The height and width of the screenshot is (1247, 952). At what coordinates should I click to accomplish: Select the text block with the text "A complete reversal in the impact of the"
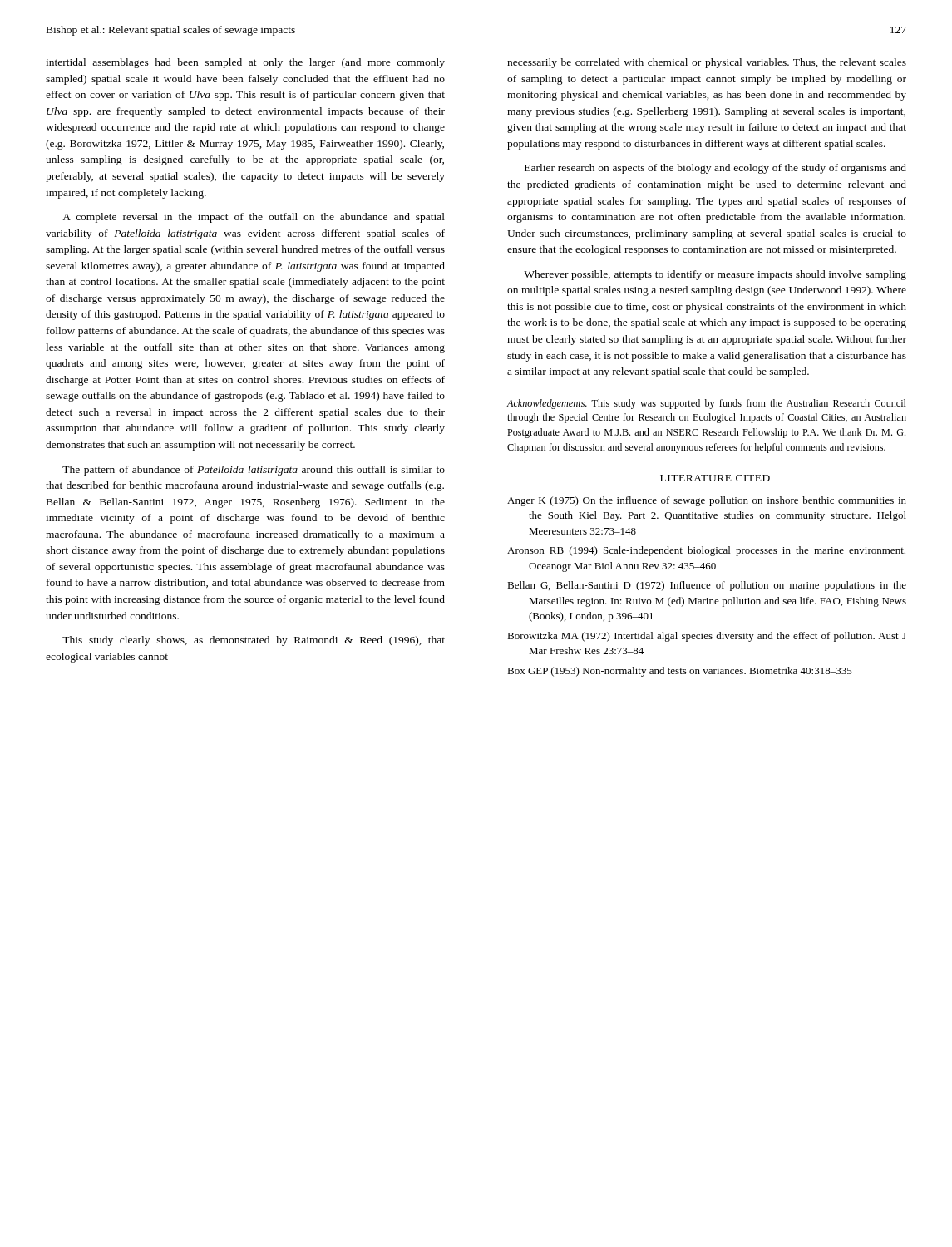click(x=245, y=331)
